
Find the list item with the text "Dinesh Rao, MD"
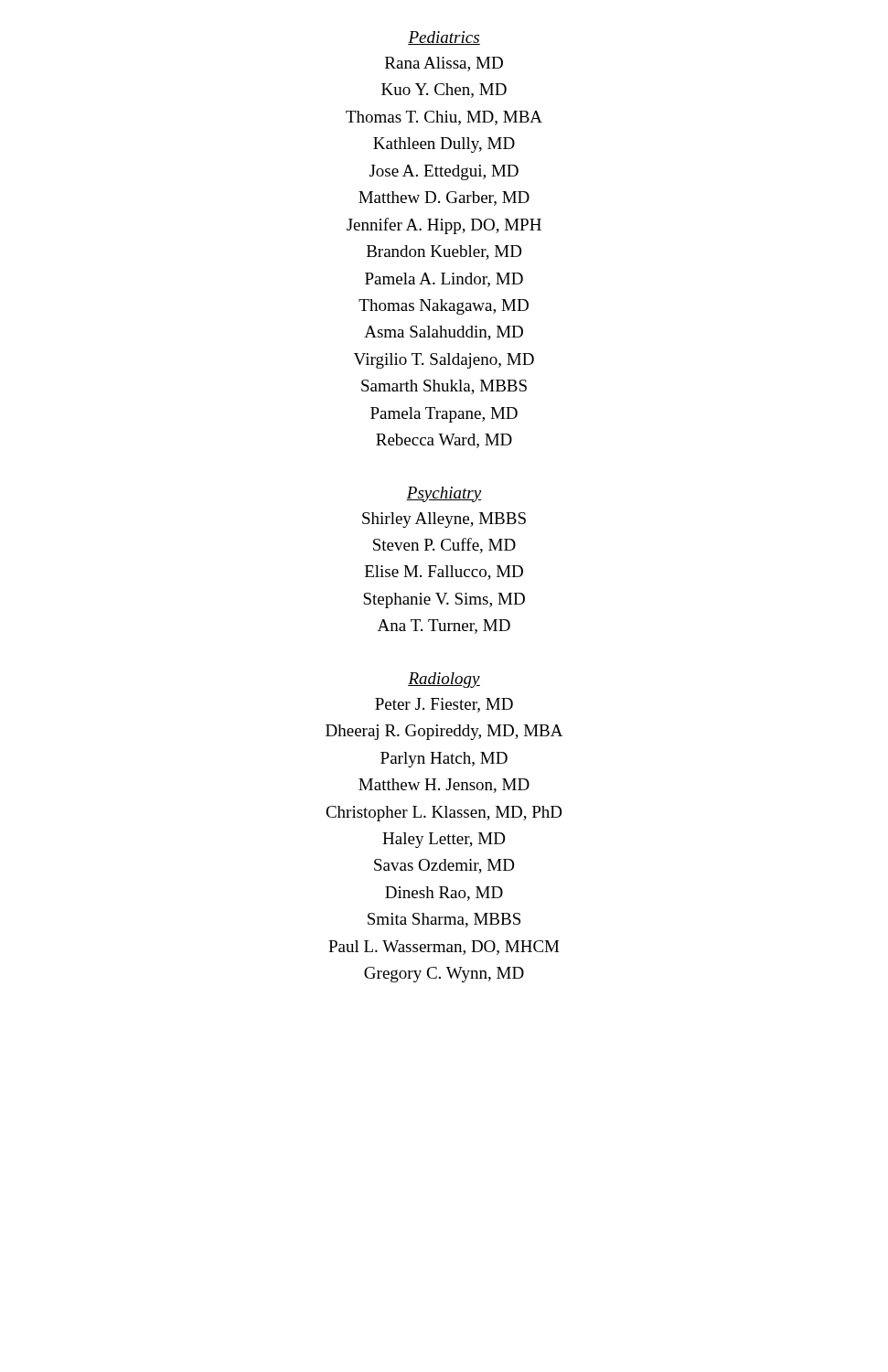[x=444, y=892]
